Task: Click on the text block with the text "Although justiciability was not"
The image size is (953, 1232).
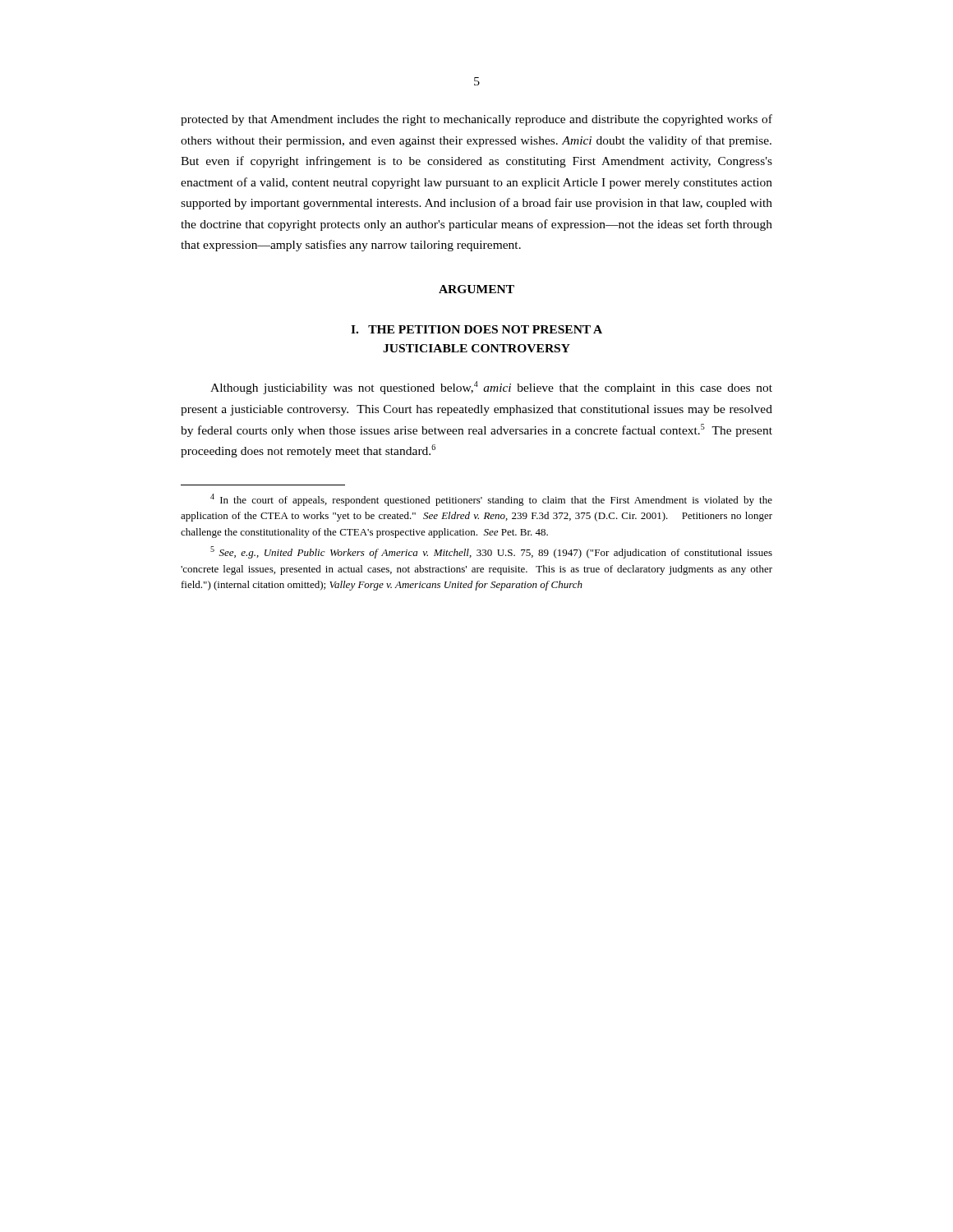Action: point(476,419)
